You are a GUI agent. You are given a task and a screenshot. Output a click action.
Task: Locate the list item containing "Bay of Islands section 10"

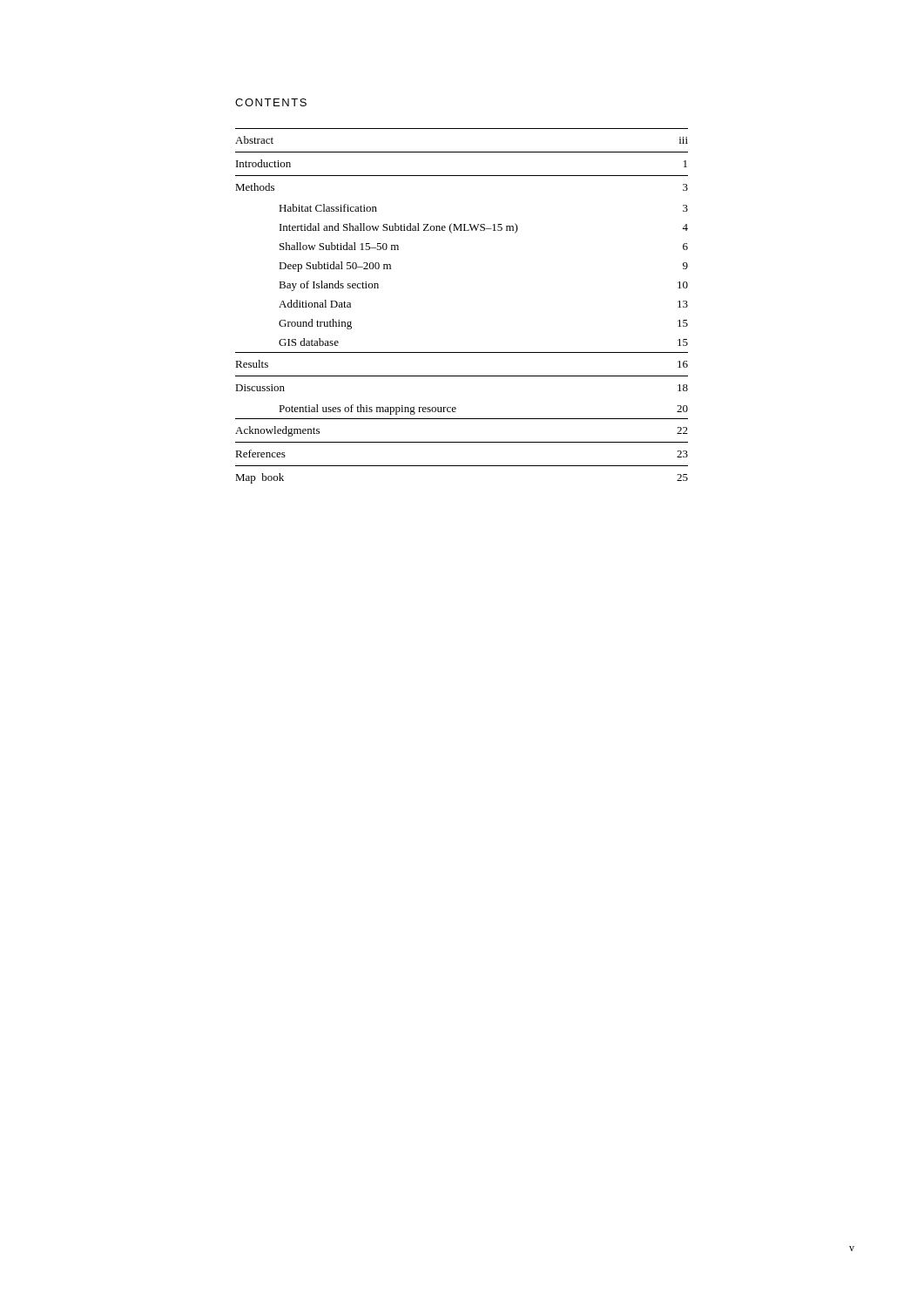tap(327, 285)
